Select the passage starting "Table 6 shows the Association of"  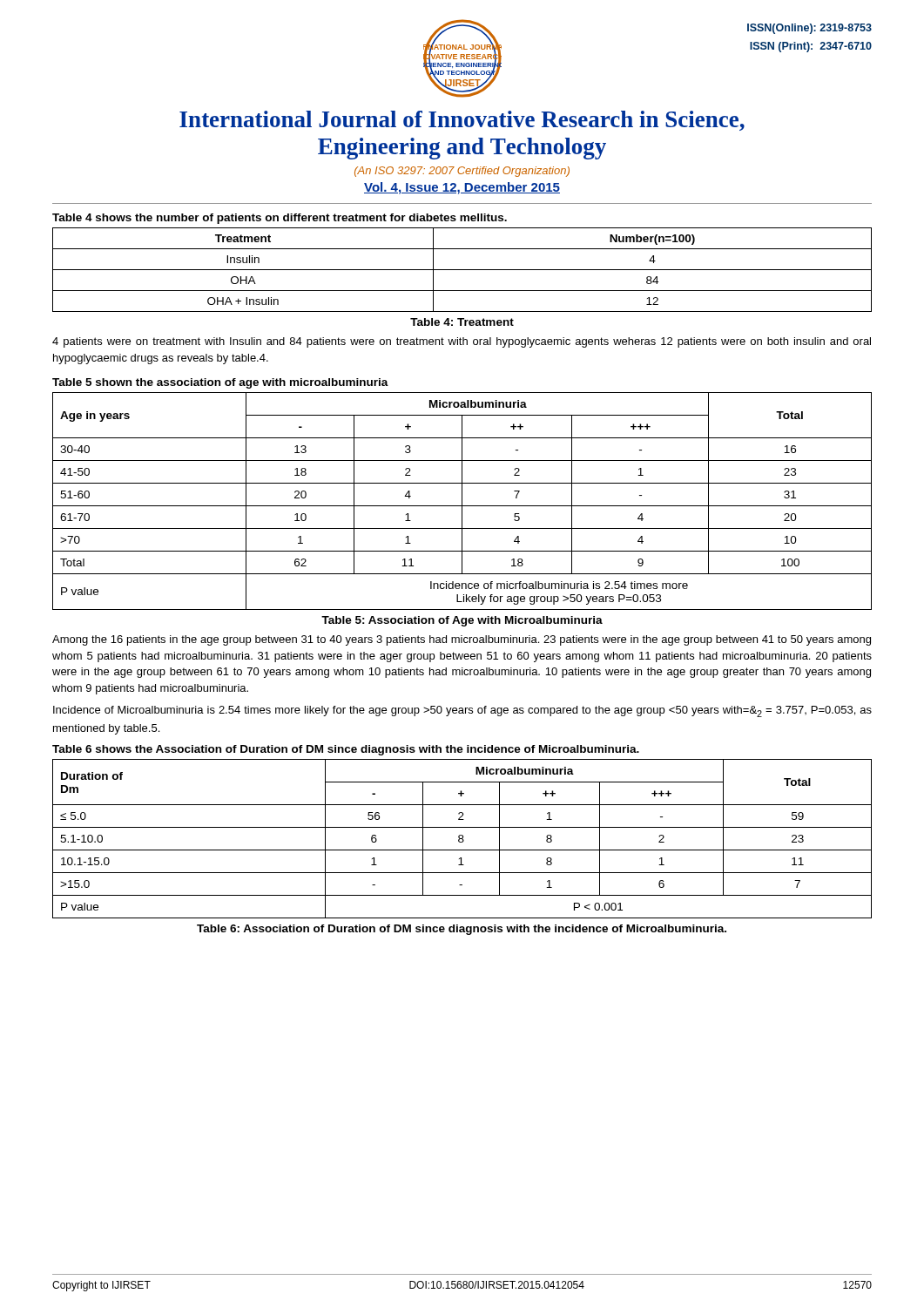346,749
